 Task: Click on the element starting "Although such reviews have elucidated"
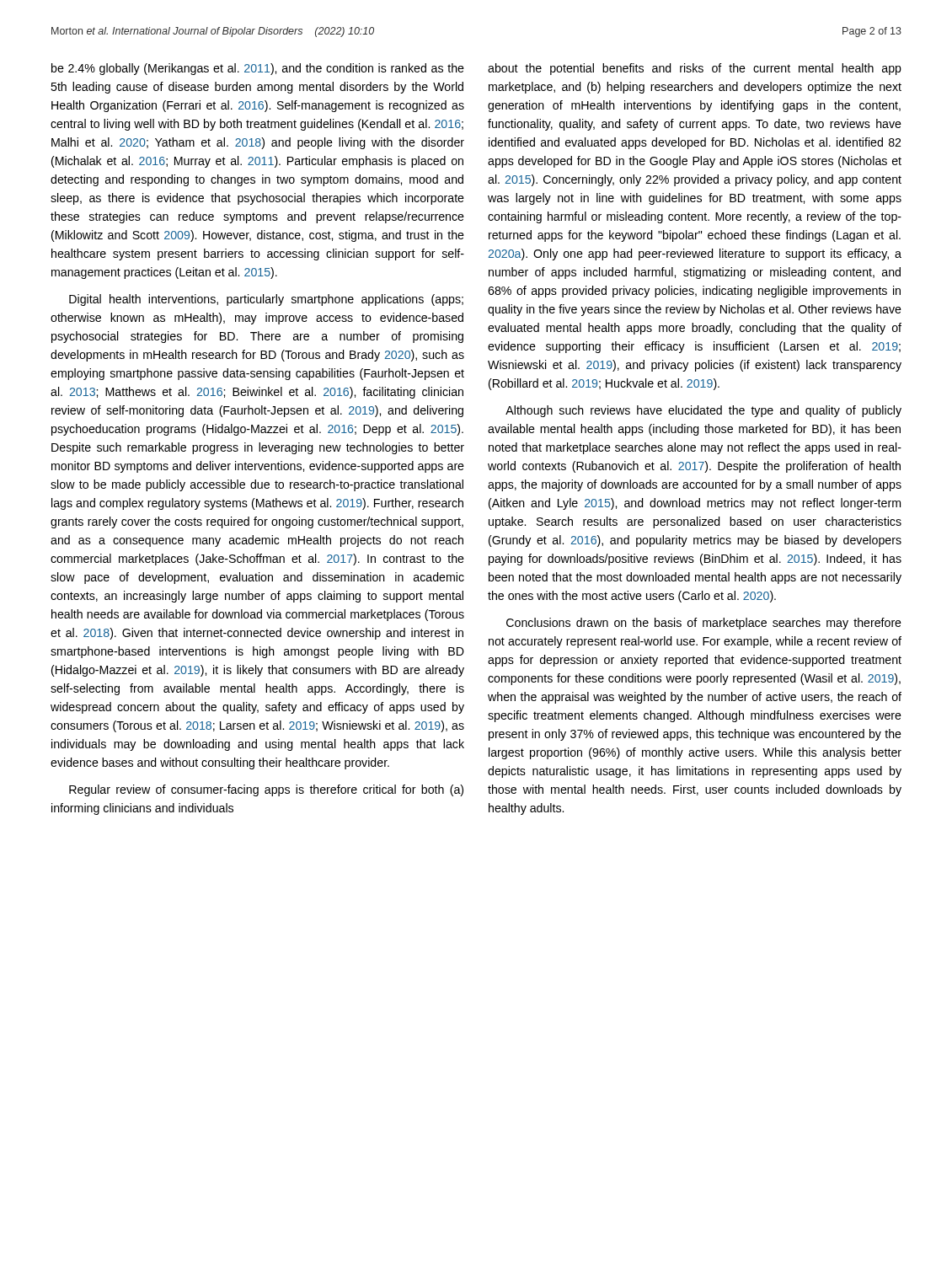coord(695,503)
